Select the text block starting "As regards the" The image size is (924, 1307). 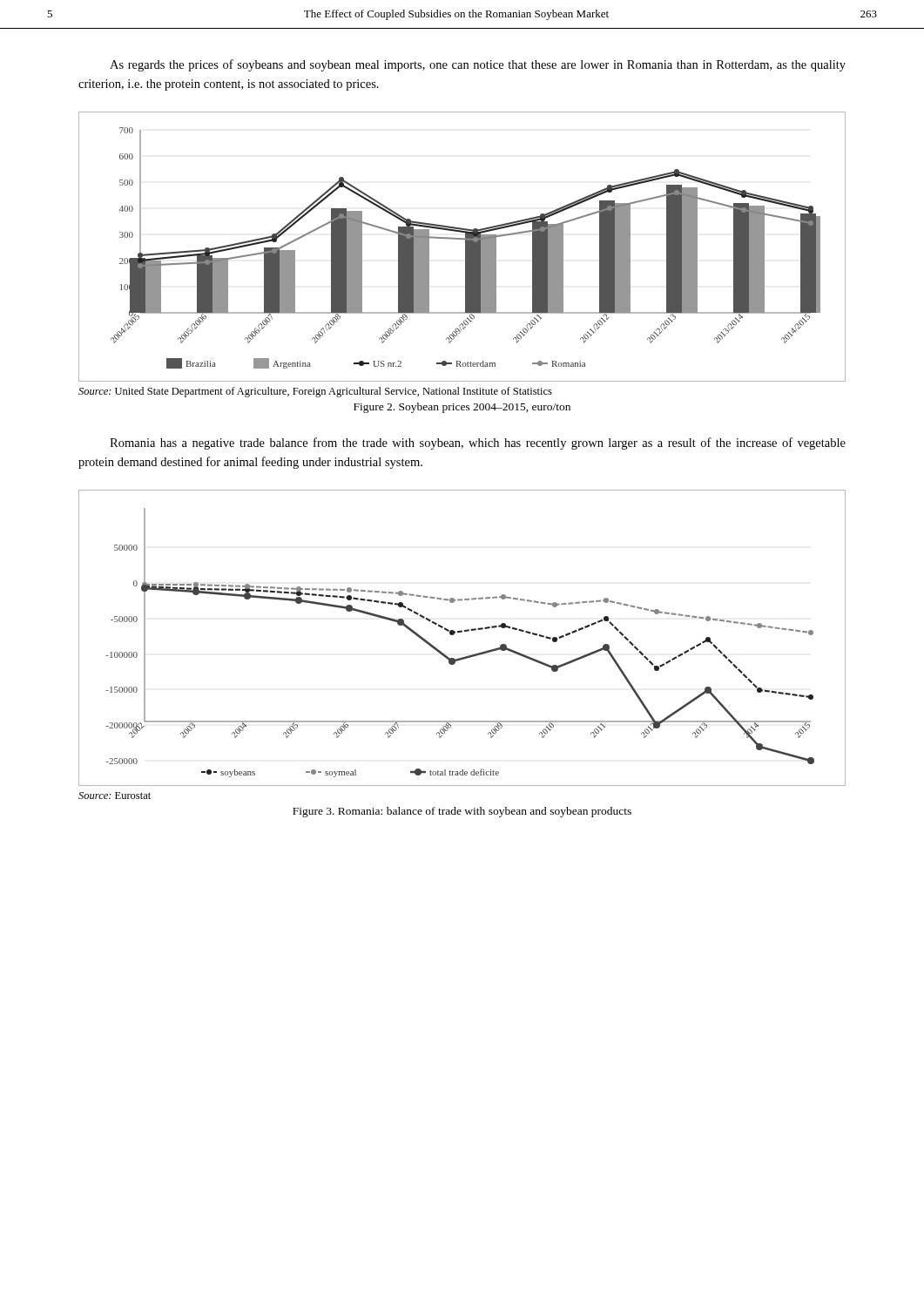(x=462, y=74)
